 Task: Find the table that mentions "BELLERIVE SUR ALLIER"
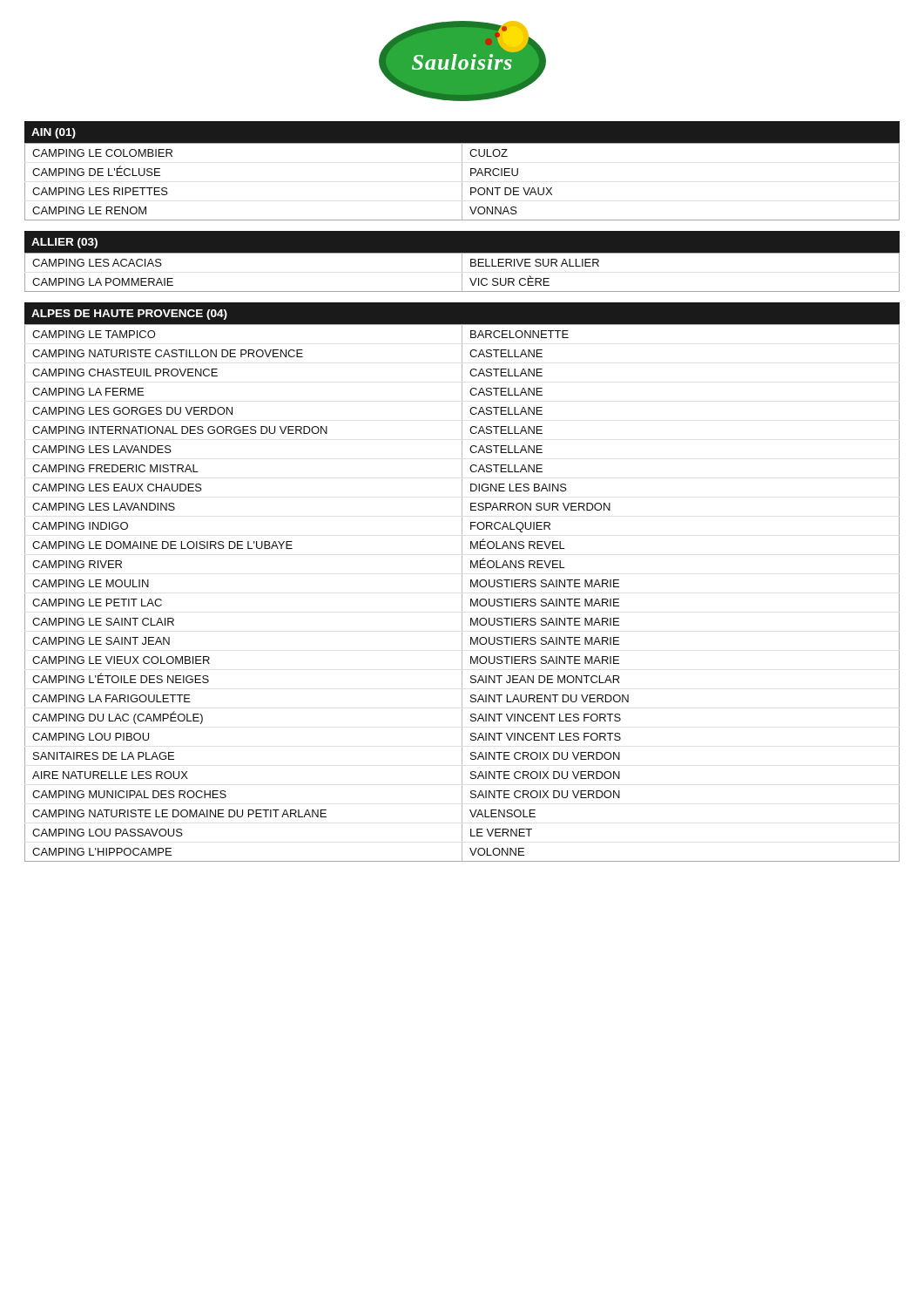[462, 272]
